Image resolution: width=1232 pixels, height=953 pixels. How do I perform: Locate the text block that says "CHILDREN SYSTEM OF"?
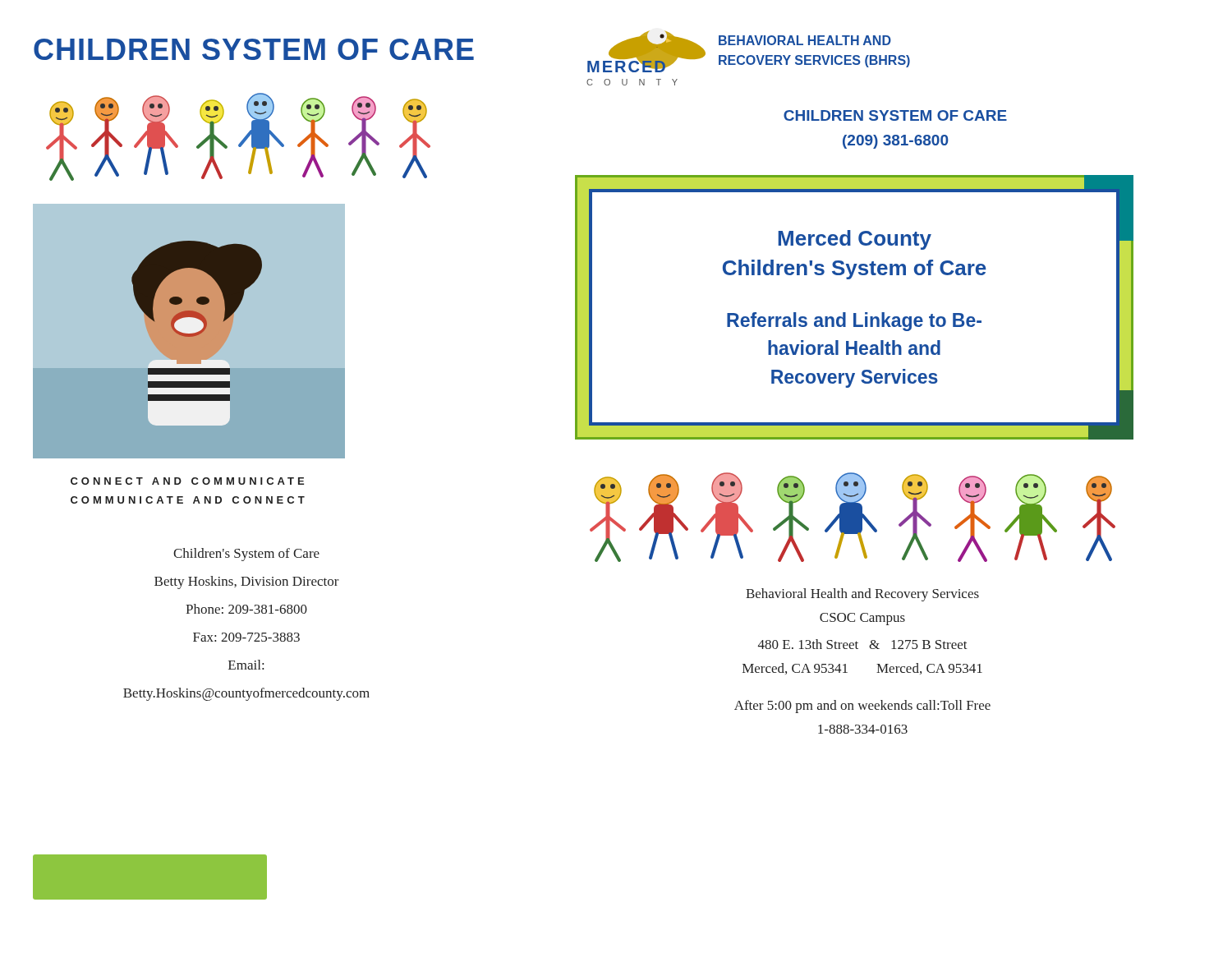pyautogui.click(x=895, y=128)
